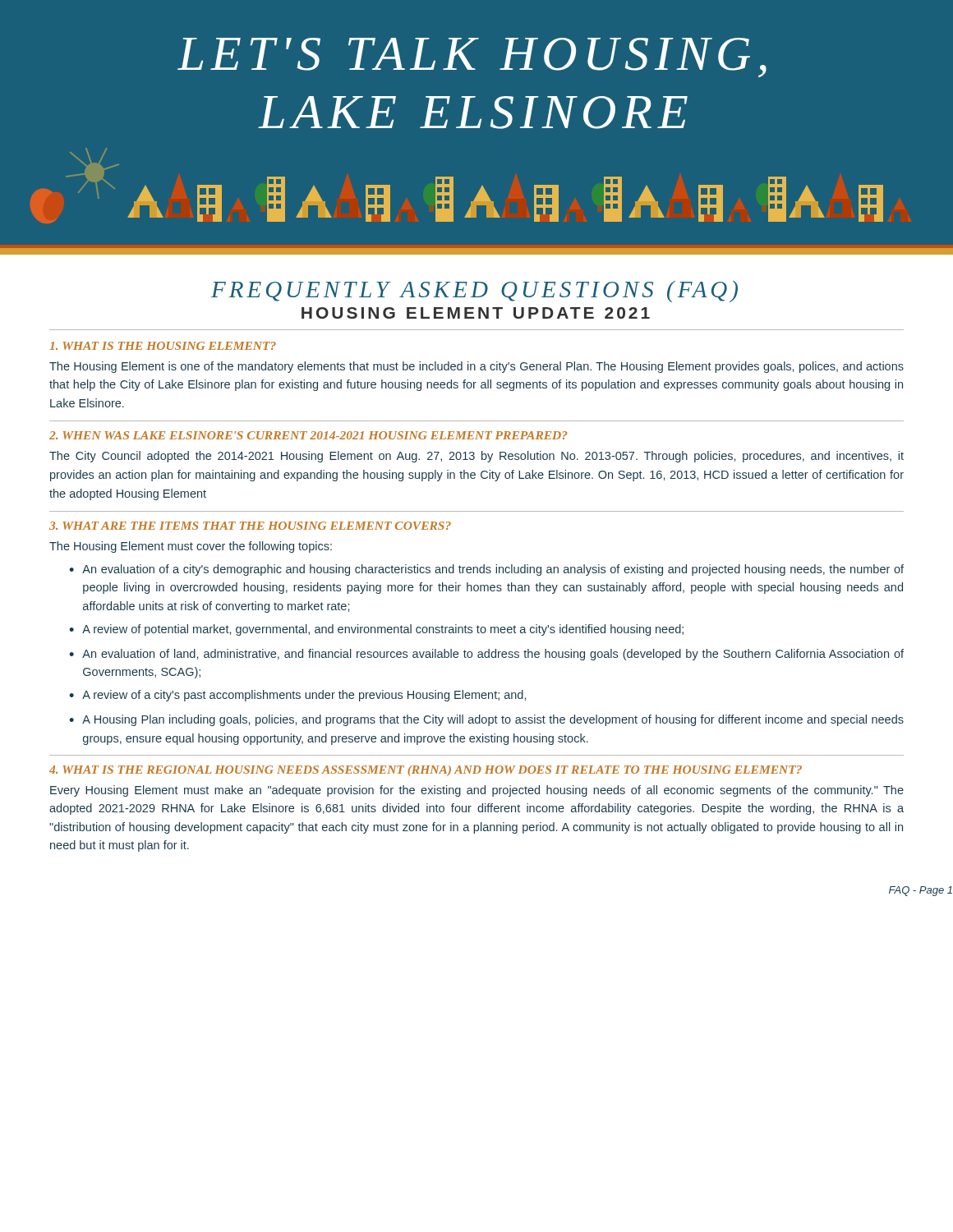Point to the block beginning "• An evaluation of a city's demographic and"
Screen dimensions: 1232x953
486,588
